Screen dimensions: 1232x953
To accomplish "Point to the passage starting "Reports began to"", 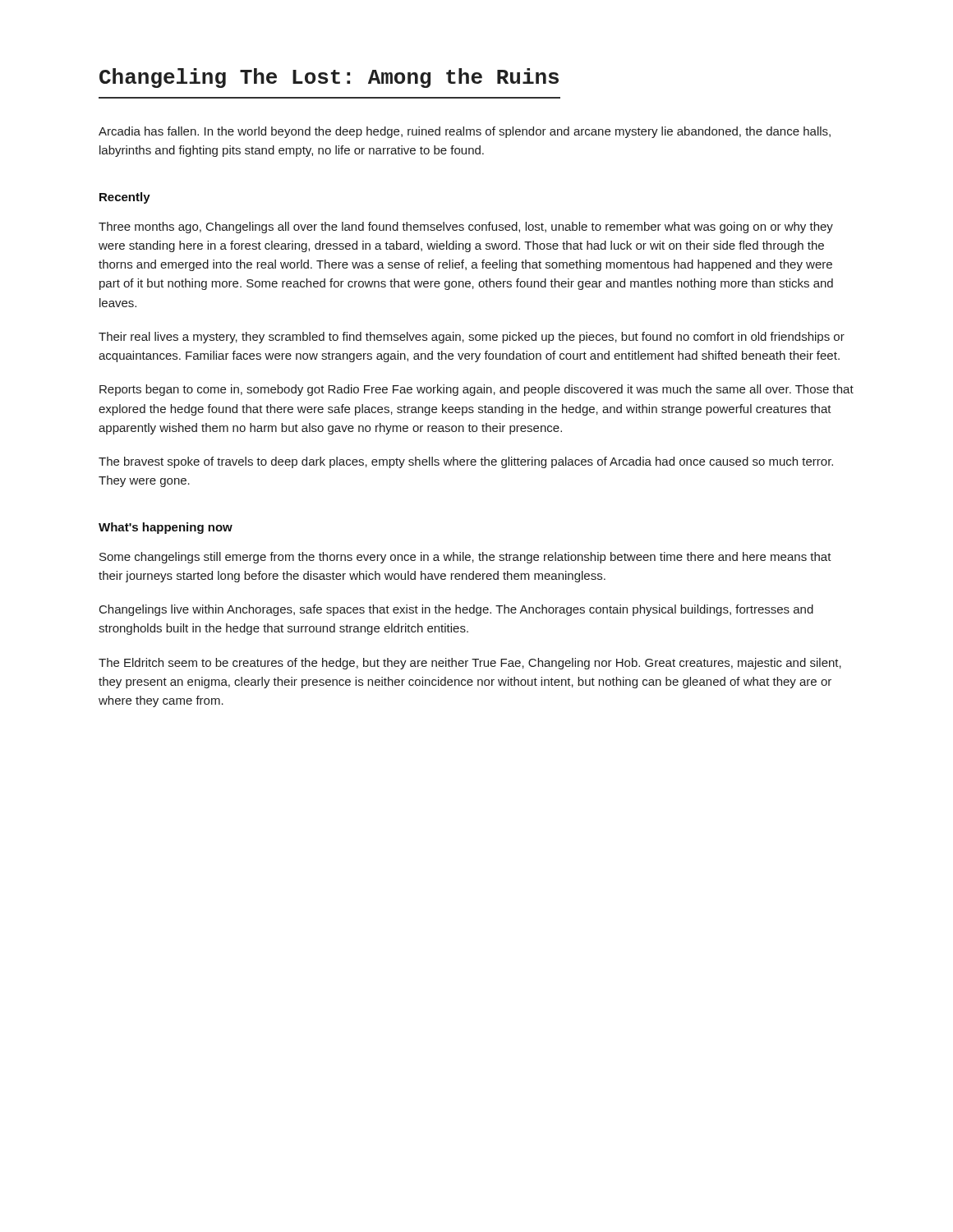I will tap(476, 408).
